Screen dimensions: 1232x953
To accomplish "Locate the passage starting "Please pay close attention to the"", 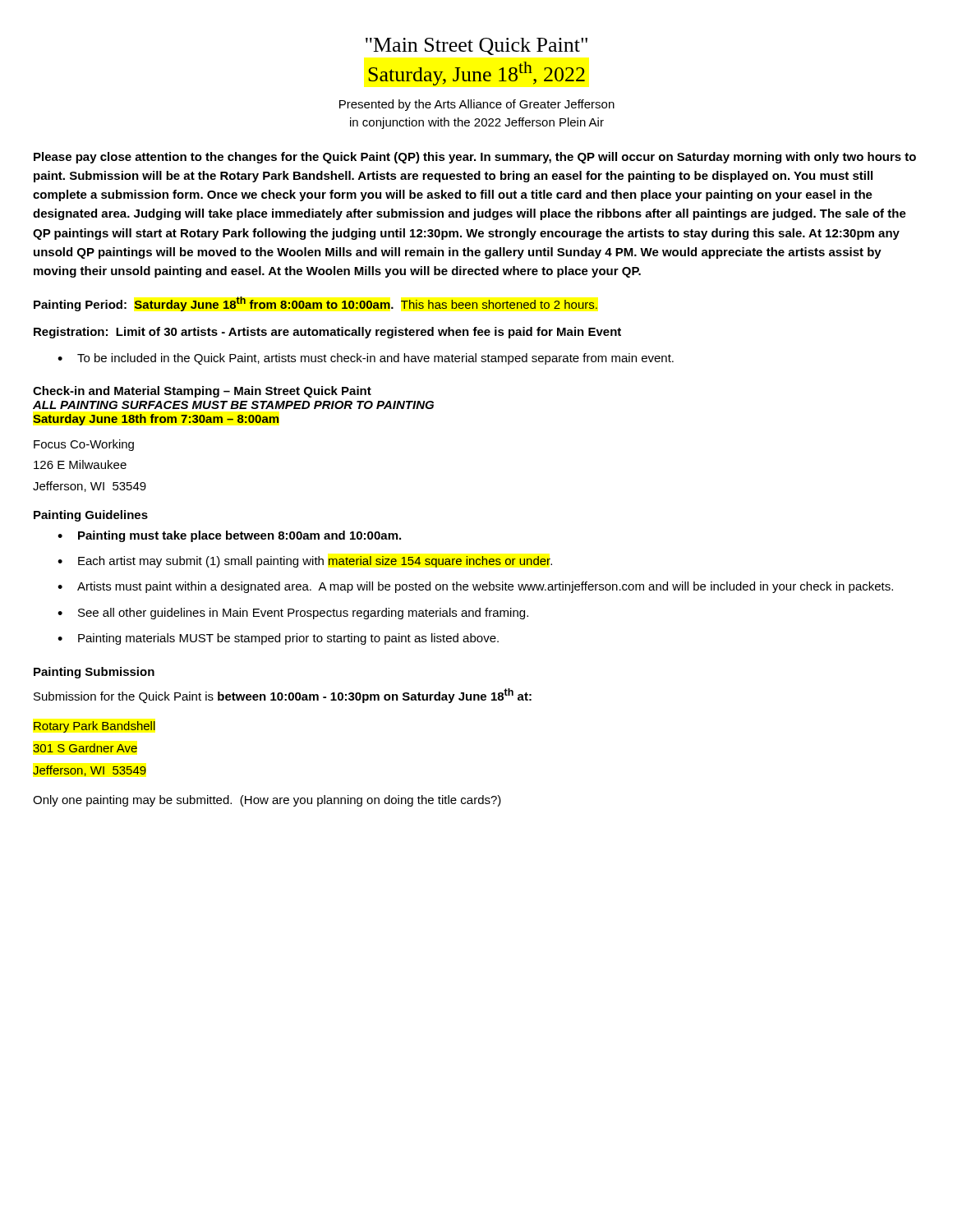I will [475, 213].
